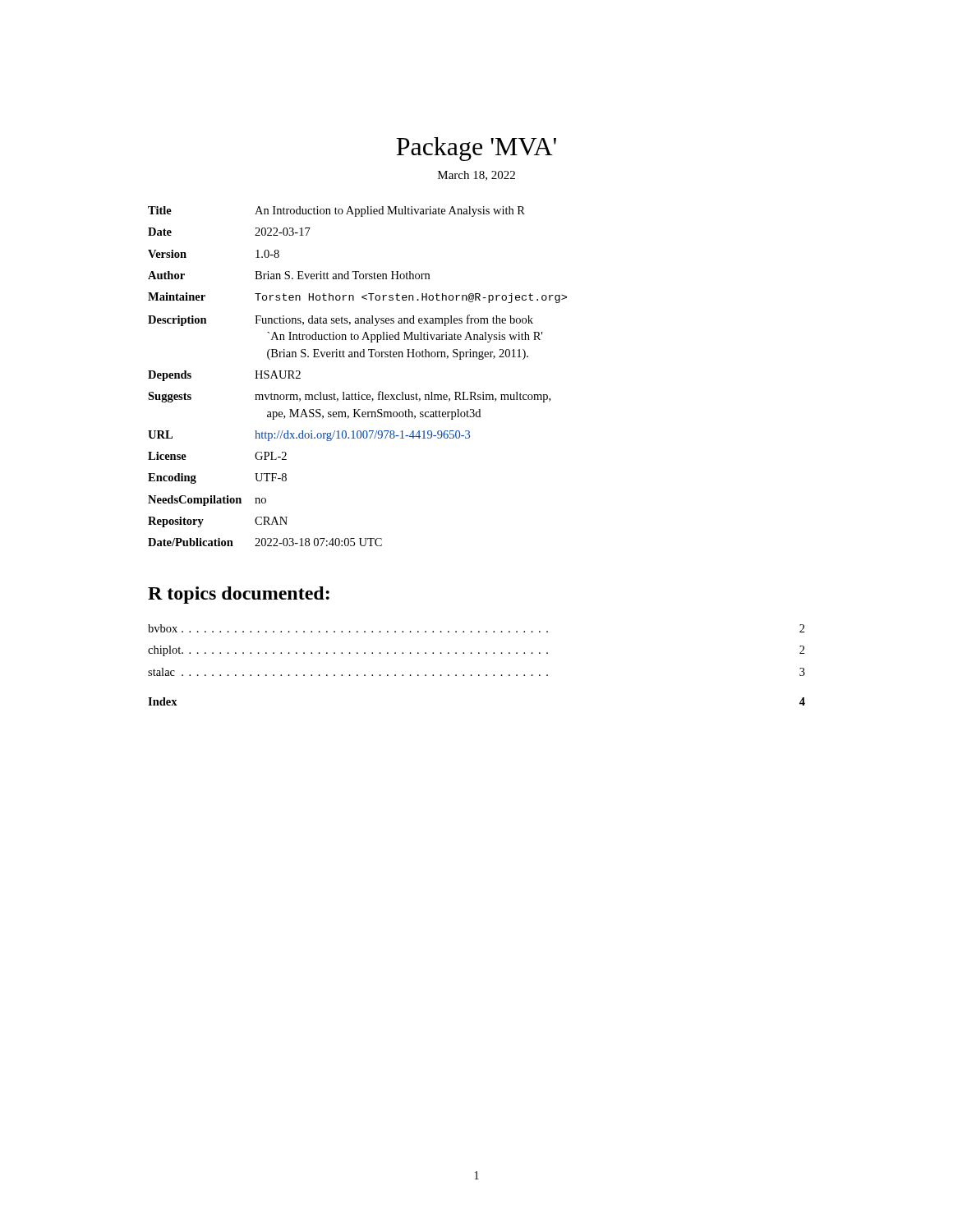Point to the region starting "Version 1.0-8"
Image resolution: width=953 pixels, height=1232 pixels.
[167, 253]
